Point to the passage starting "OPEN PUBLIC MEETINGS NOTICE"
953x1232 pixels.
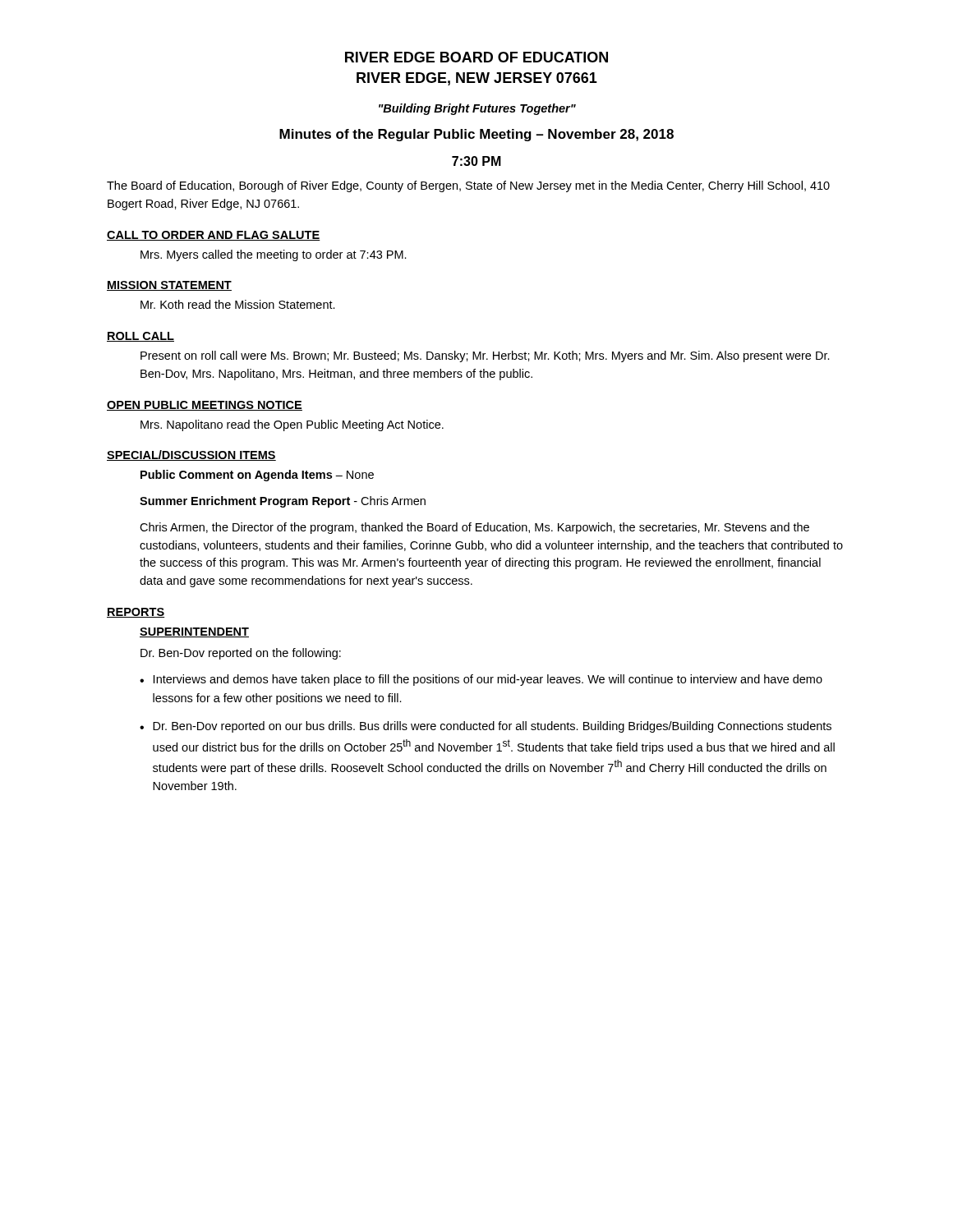[204, 405]
